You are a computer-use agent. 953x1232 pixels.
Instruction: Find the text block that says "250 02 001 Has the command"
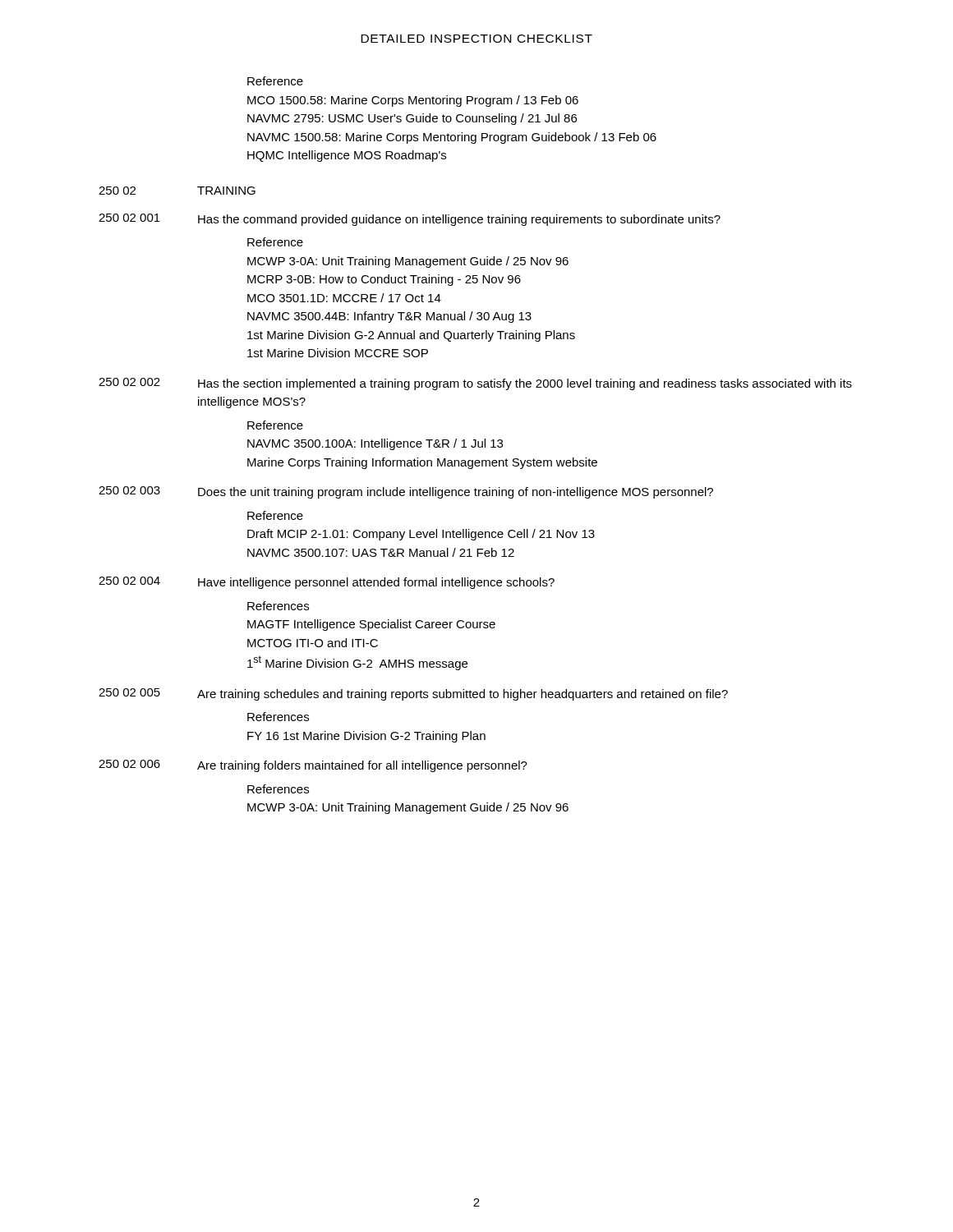pos(410,219)
